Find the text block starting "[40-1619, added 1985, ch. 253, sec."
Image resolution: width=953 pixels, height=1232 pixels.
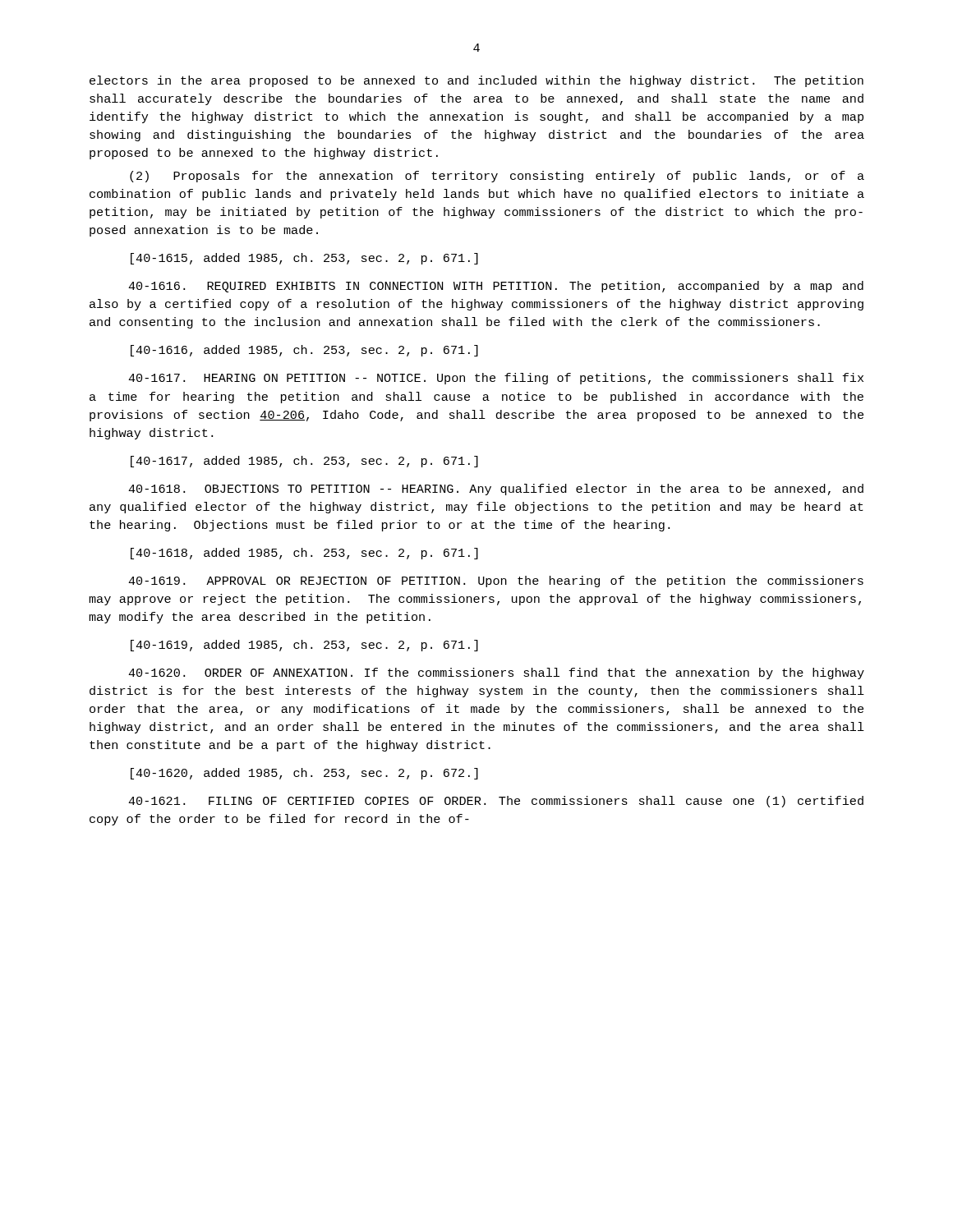304,645
